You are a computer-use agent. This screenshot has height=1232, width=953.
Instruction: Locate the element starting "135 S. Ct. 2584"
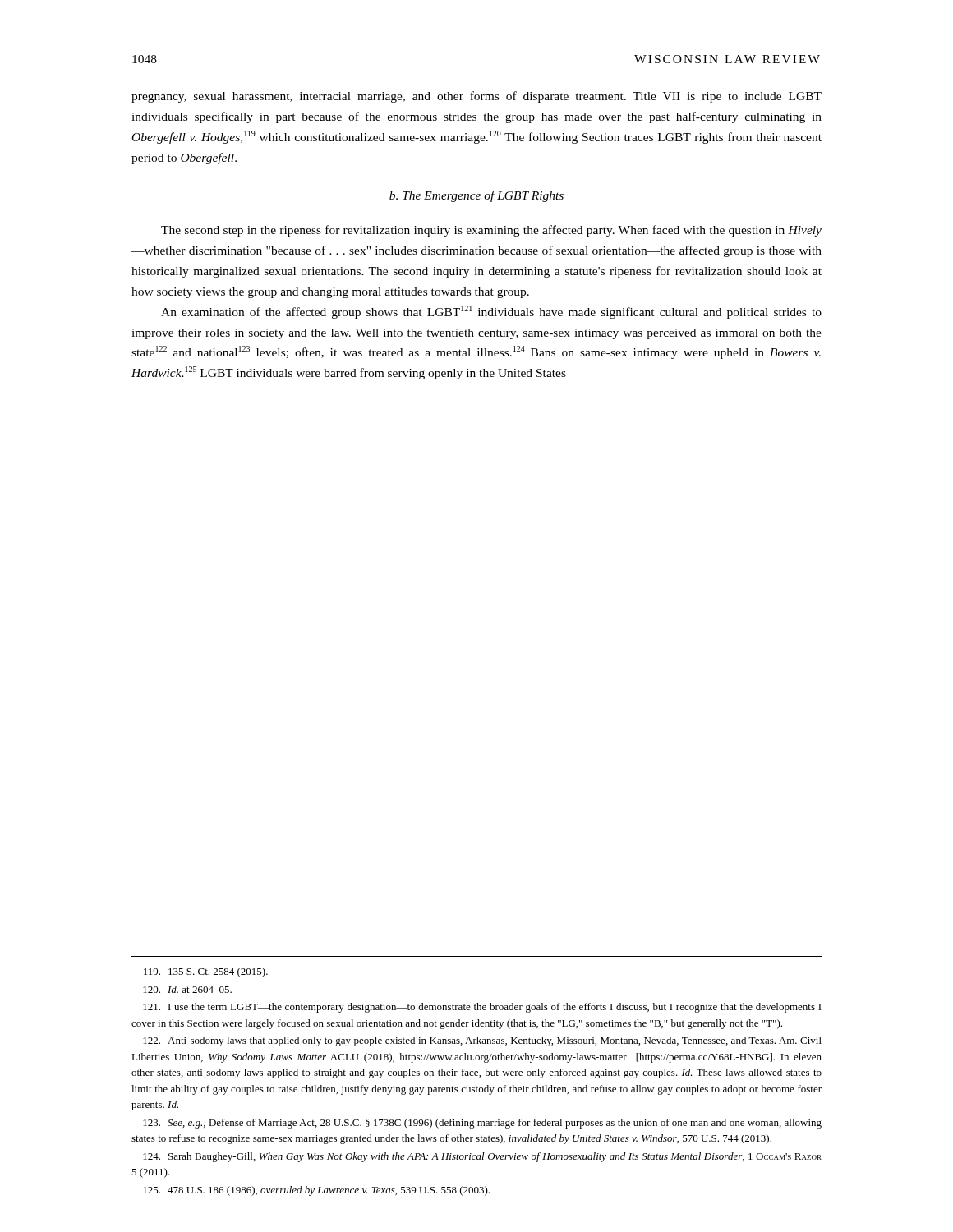[206, 972]
